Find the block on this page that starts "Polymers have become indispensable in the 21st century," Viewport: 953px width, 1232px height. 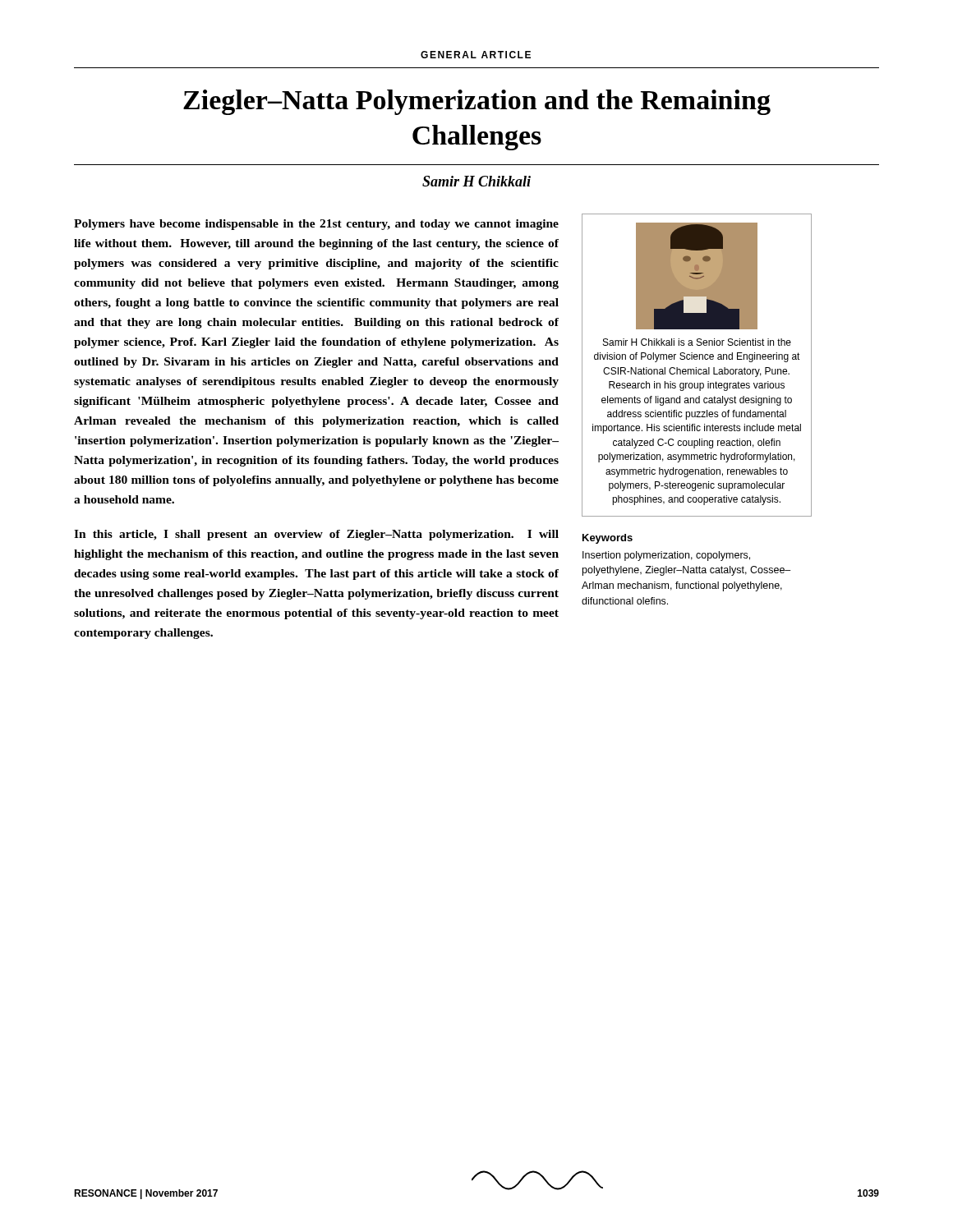pyautogui.click(x=316, y=361)
